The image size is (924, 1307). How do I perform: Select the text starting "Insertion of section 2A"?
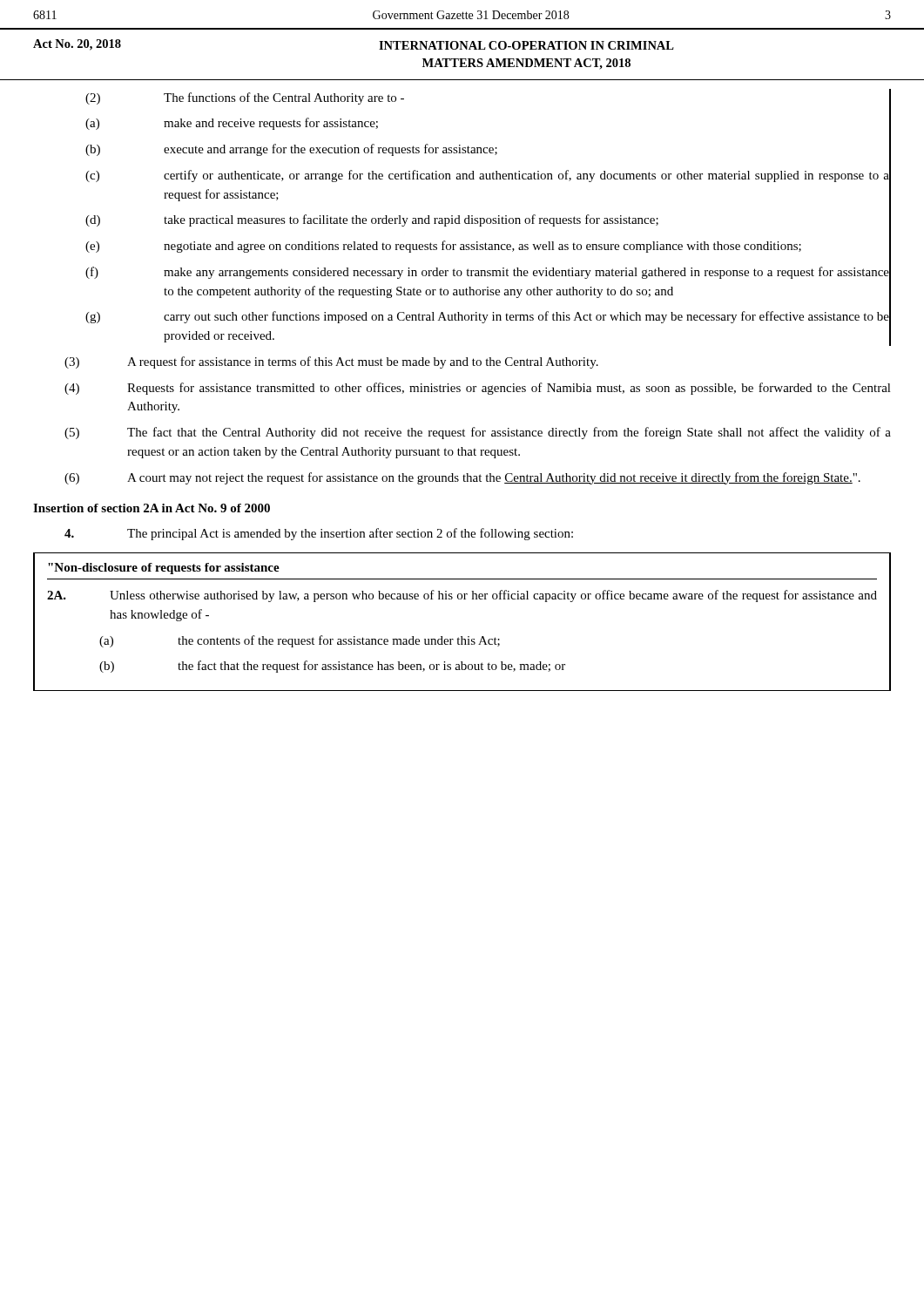[x=152, y=508]
